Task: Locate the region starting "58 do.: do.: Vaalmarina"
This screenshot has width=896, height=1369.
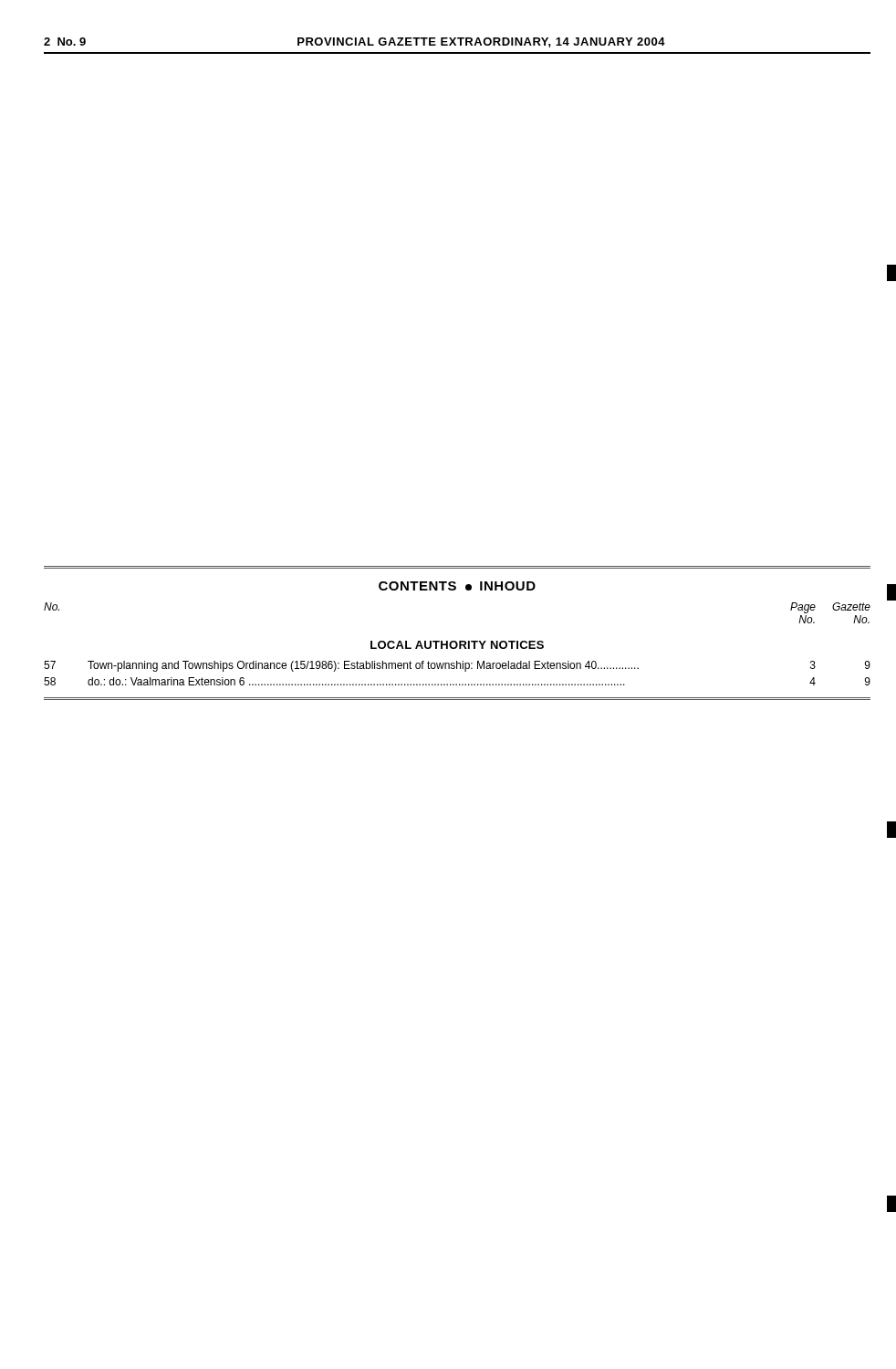Action: coord(457,682)
